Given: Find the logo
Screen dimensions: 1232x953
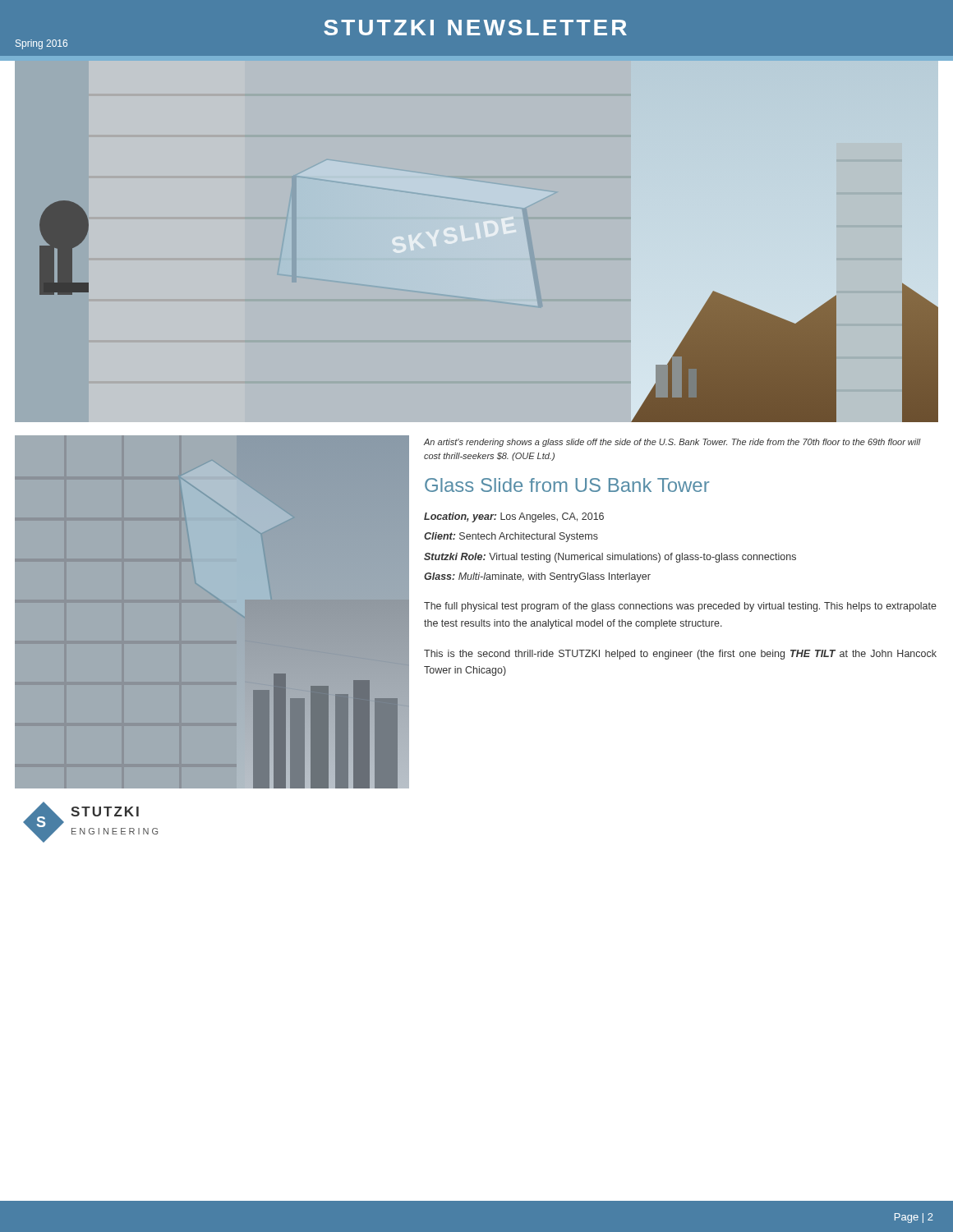Looking at the screenshot, I should coord(105,822).
